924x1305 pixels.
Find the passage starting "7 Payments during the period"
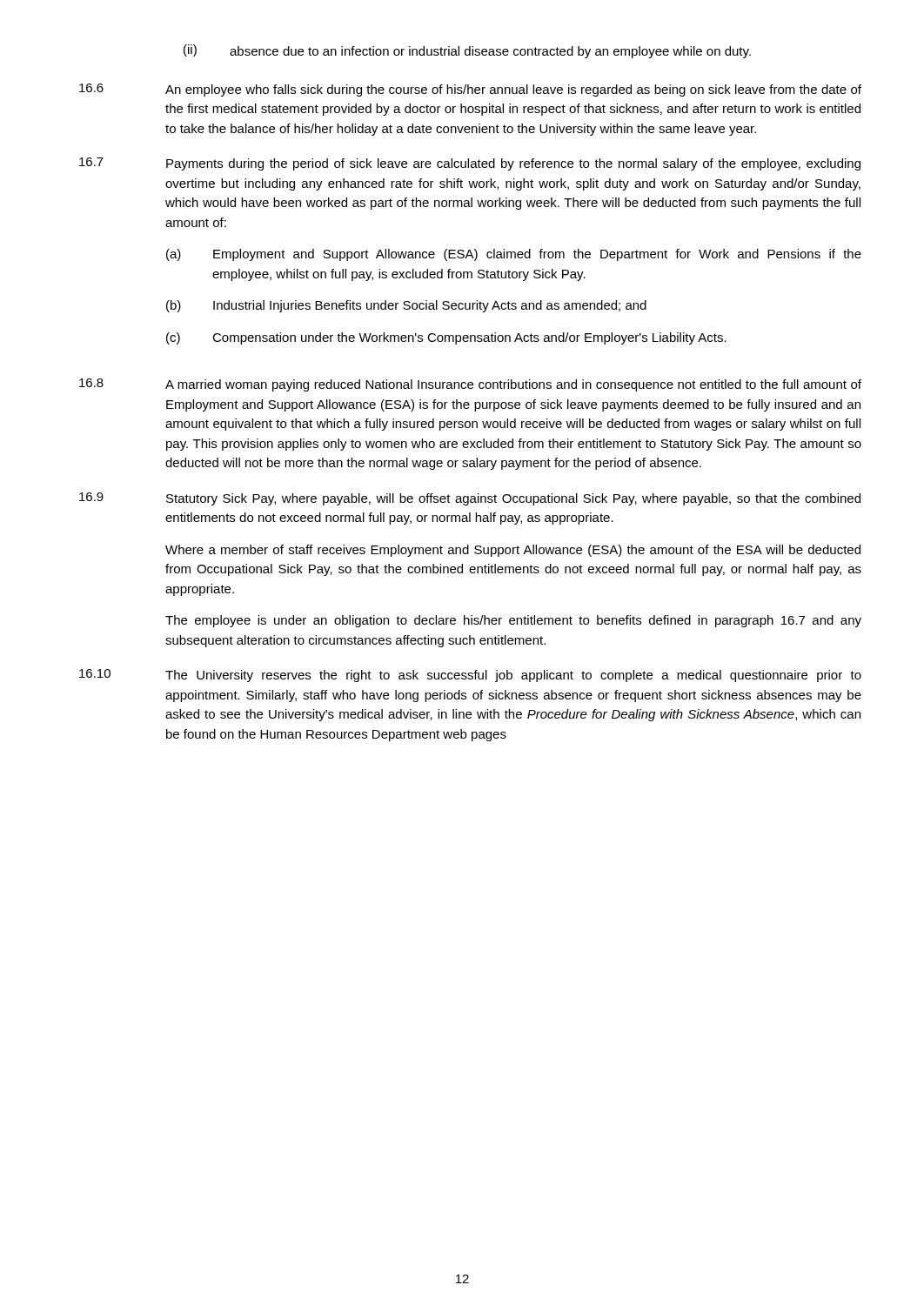pos(470,257)
